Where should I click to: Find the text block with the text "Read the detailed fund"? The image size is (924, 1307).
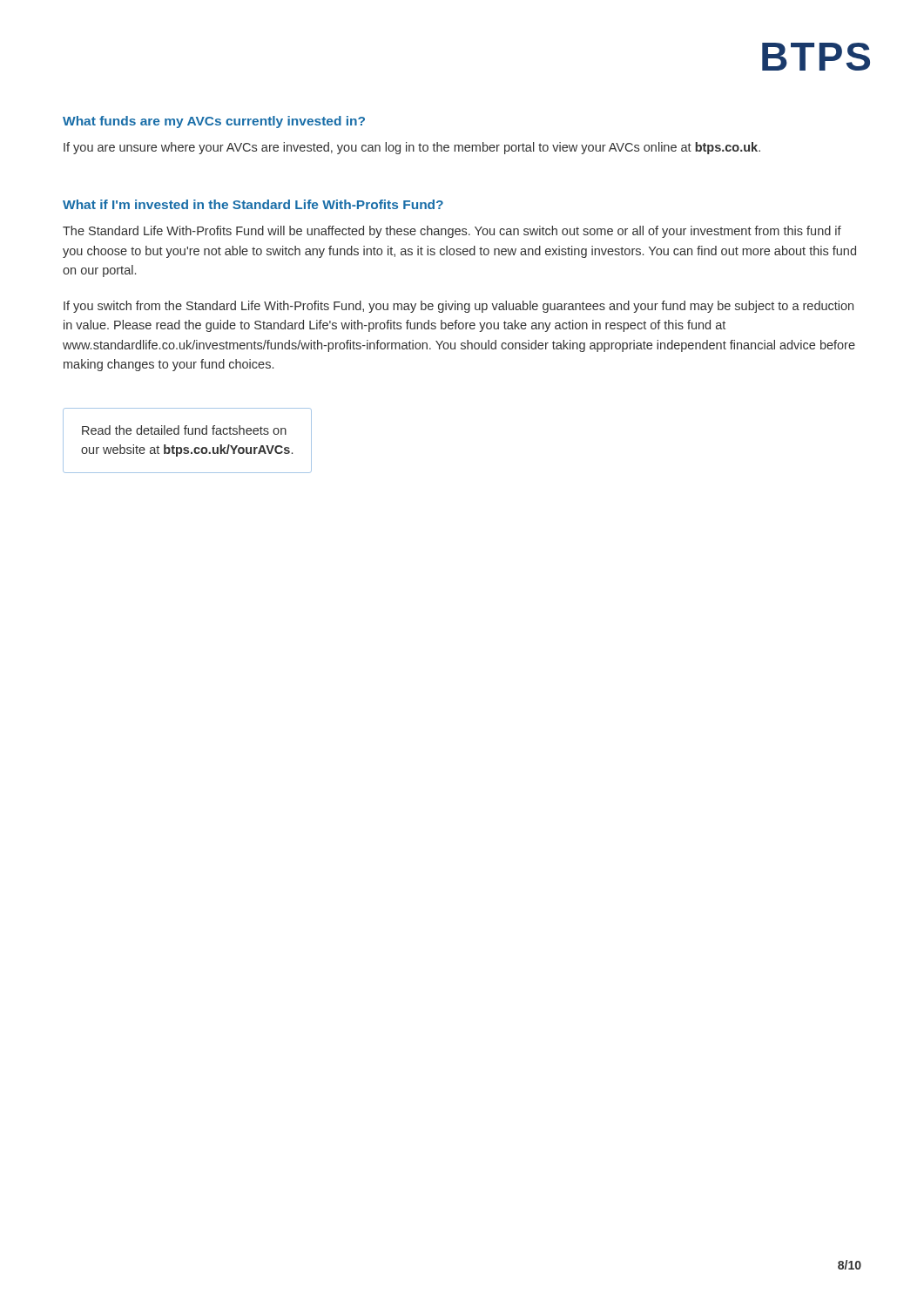pyautogui.click(x=187, y=440)
